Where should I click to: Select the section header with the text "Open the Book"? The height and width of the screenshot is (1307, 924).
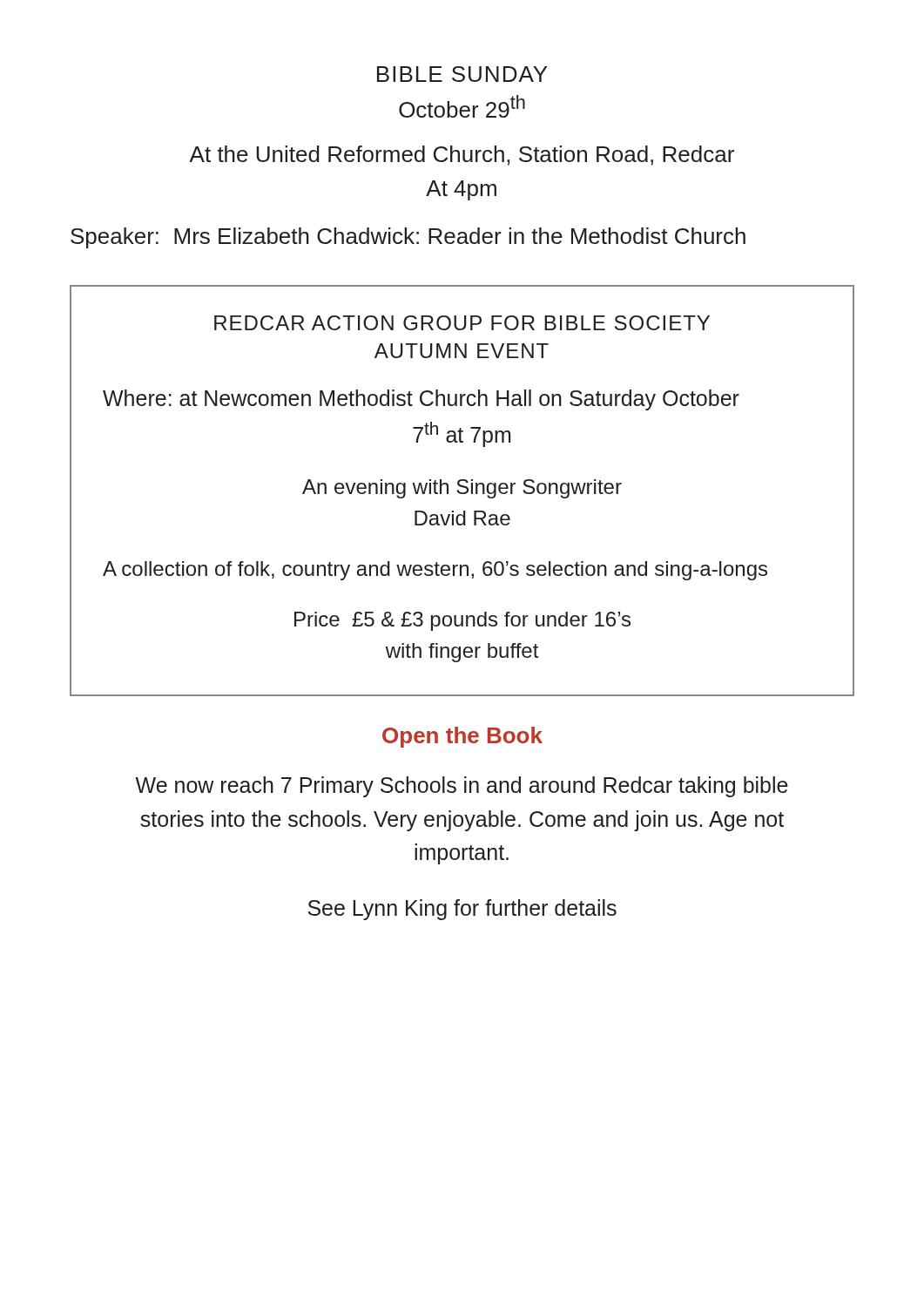pyautogui.click(x=462, y=735)
